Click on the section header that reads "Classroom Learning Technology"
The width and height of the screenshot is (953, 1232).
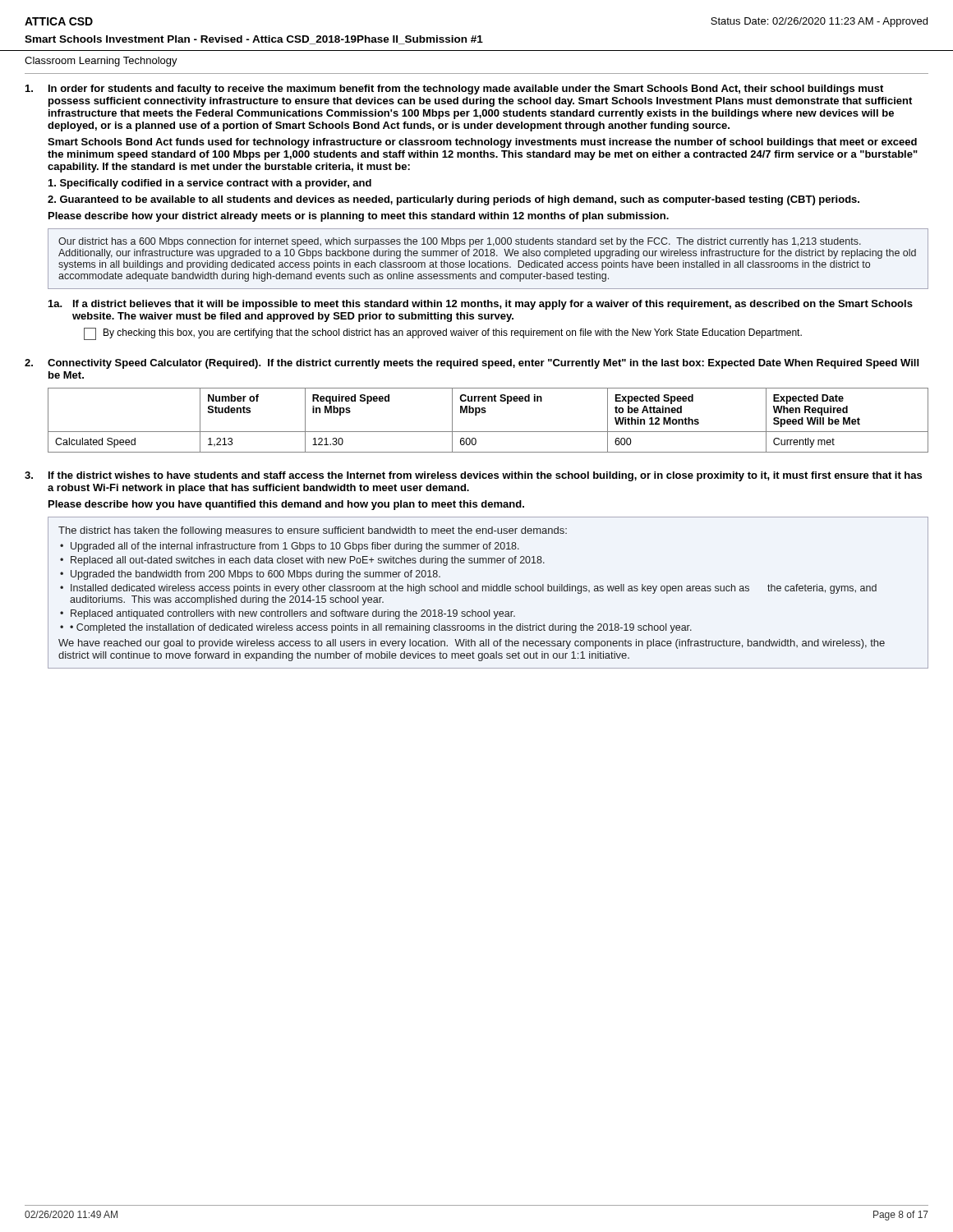(101, 60)
